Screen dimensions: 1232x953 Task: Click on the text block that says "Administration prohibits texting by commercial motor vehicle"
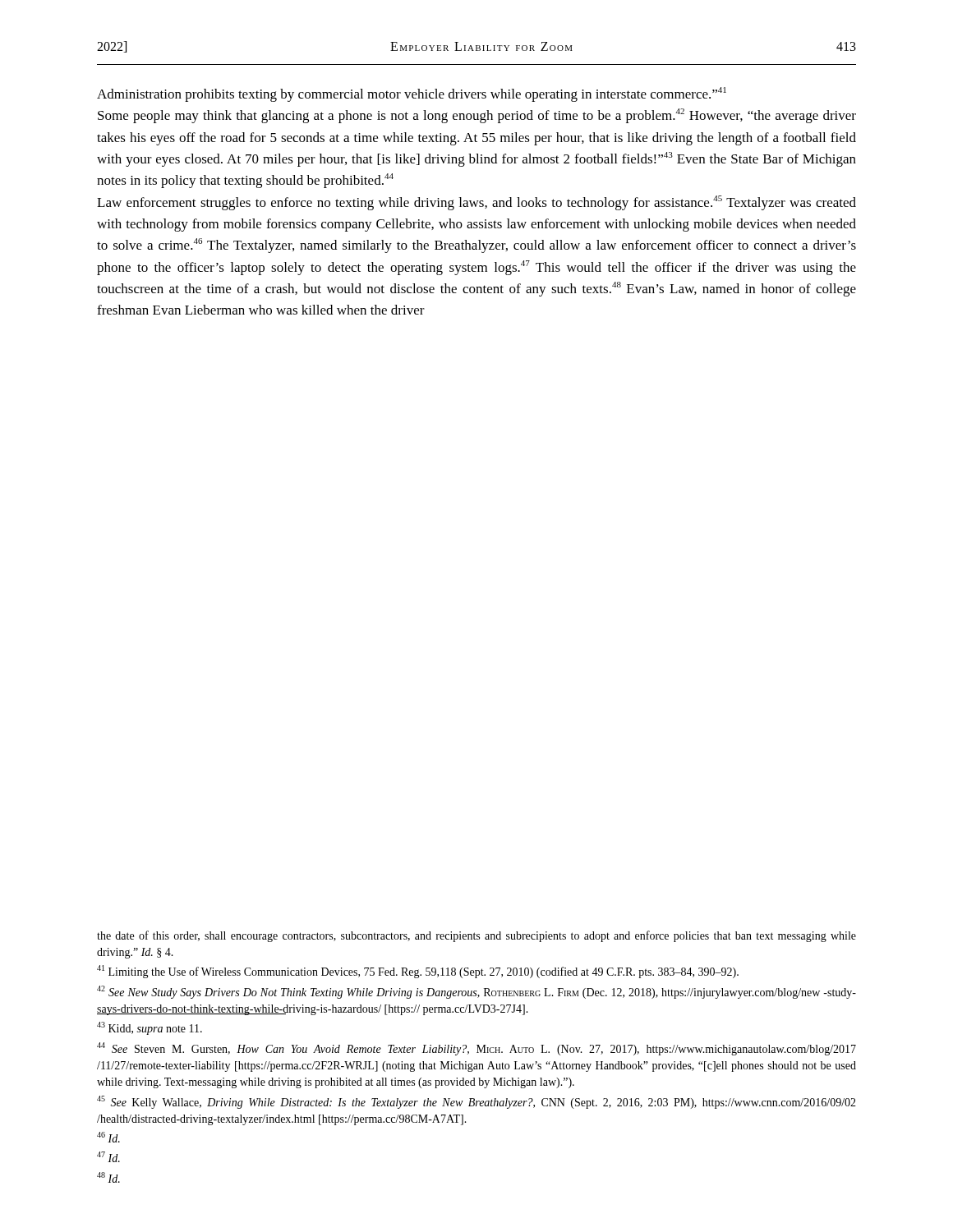tap(476, 95)
